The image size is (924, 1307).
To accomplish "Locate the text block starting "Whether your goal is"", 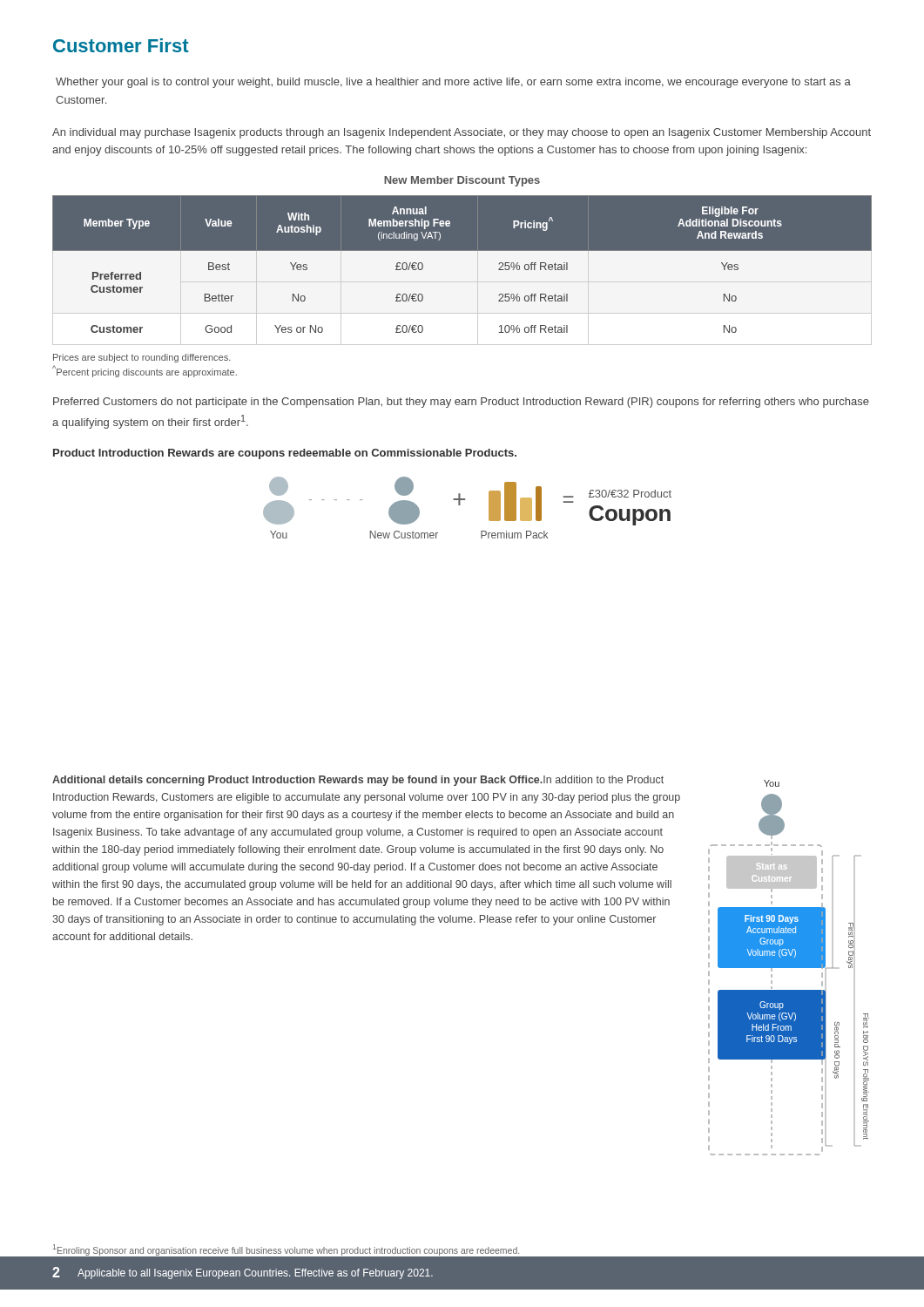I will (x=453, y=91).
